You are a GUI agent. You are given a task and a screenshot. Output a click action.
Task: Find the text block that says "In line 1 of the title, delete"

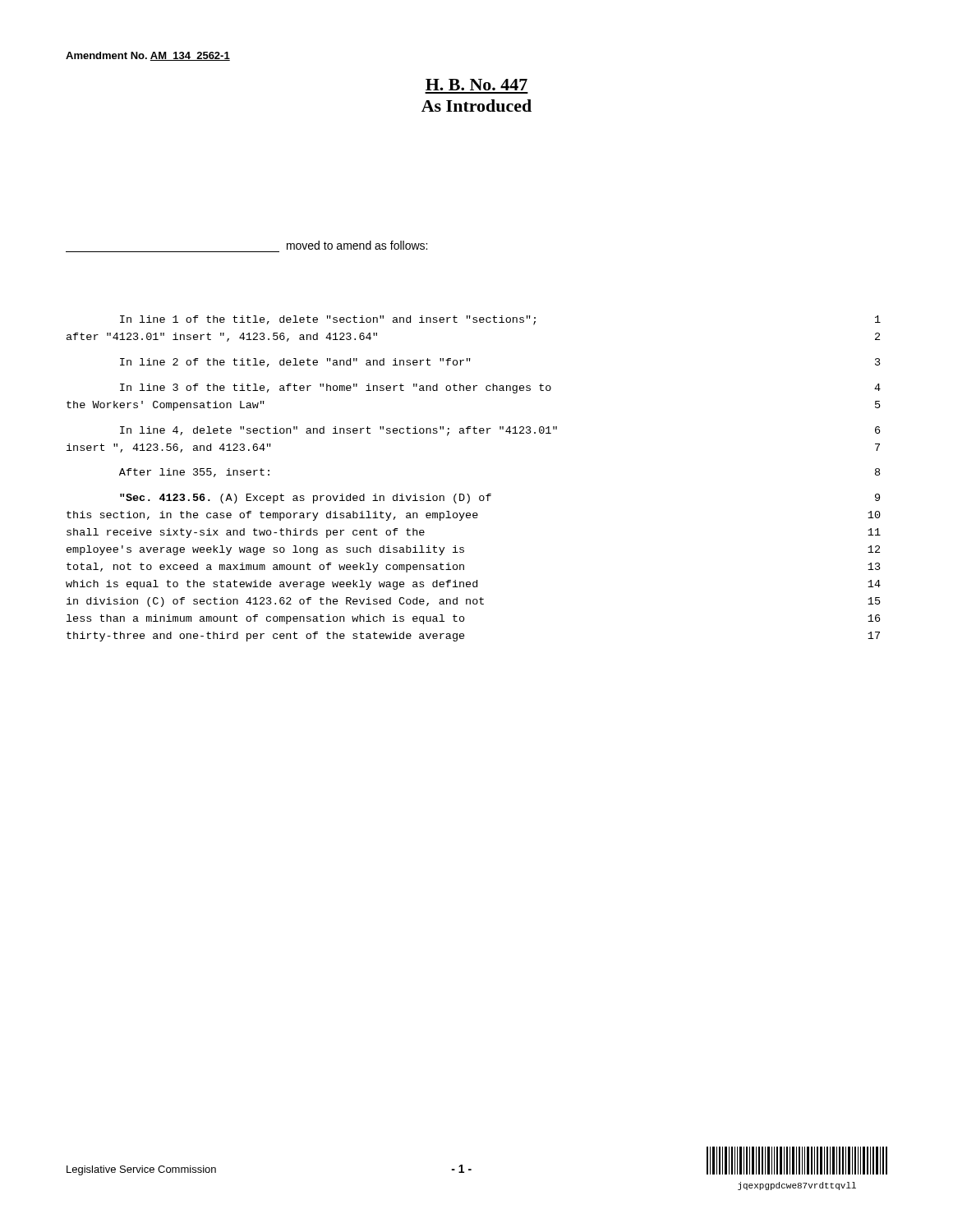(x=476, y=329)
